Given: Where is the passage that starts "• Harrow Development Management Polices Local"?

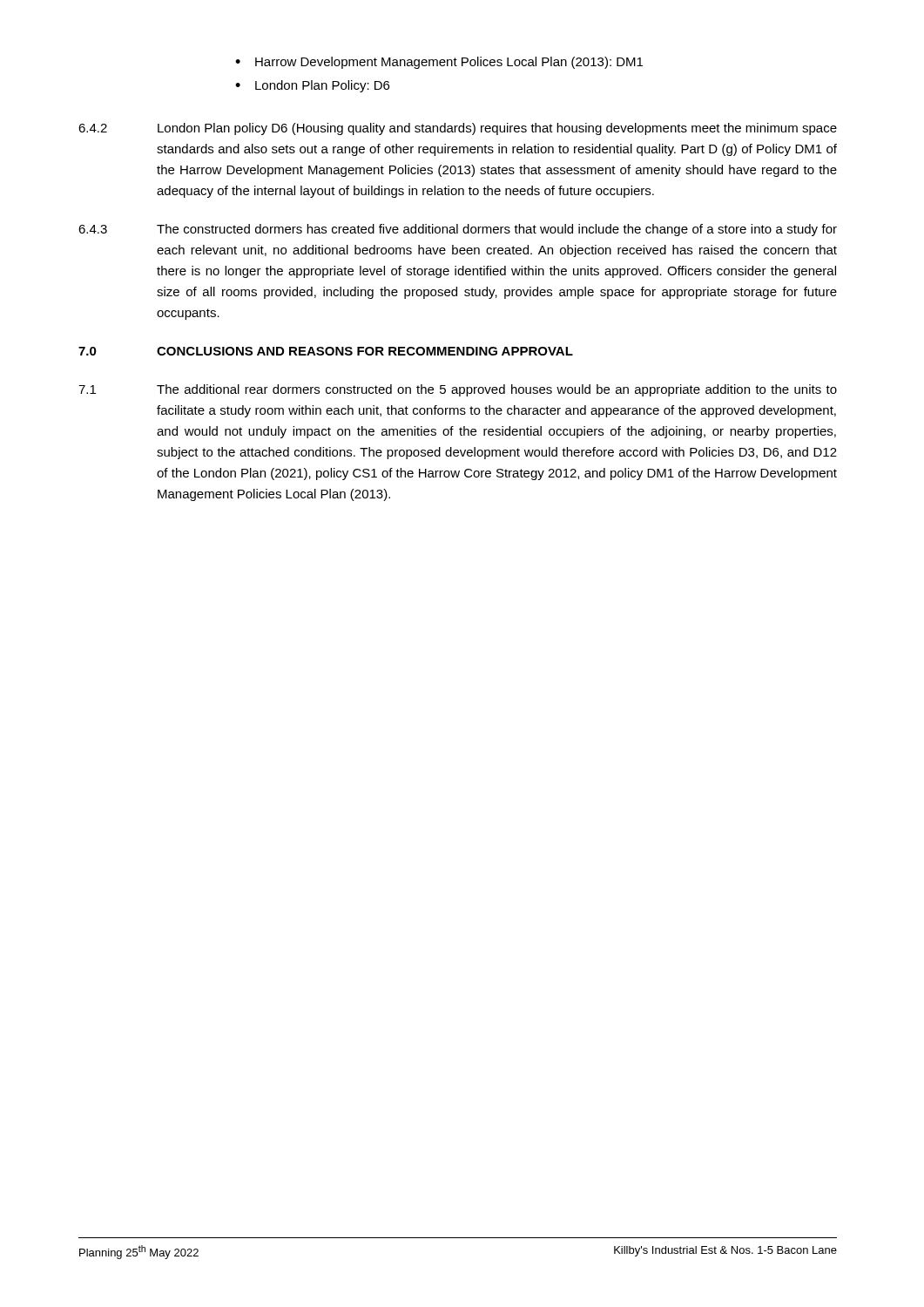Looking at the screenshot, I should (x=439, y=62).
